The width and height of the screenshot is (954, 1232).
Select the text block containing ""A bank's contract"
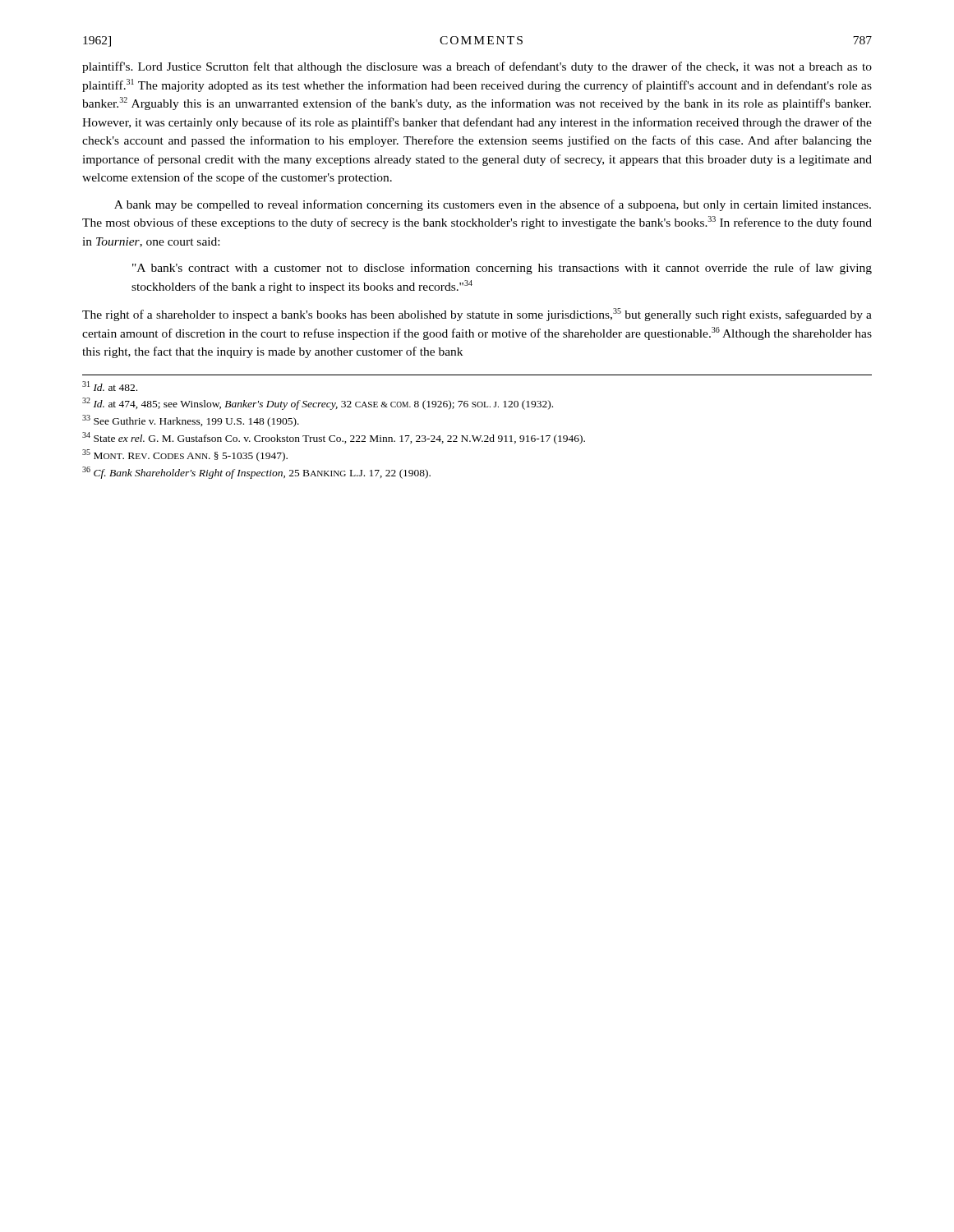tap(502, 277)
